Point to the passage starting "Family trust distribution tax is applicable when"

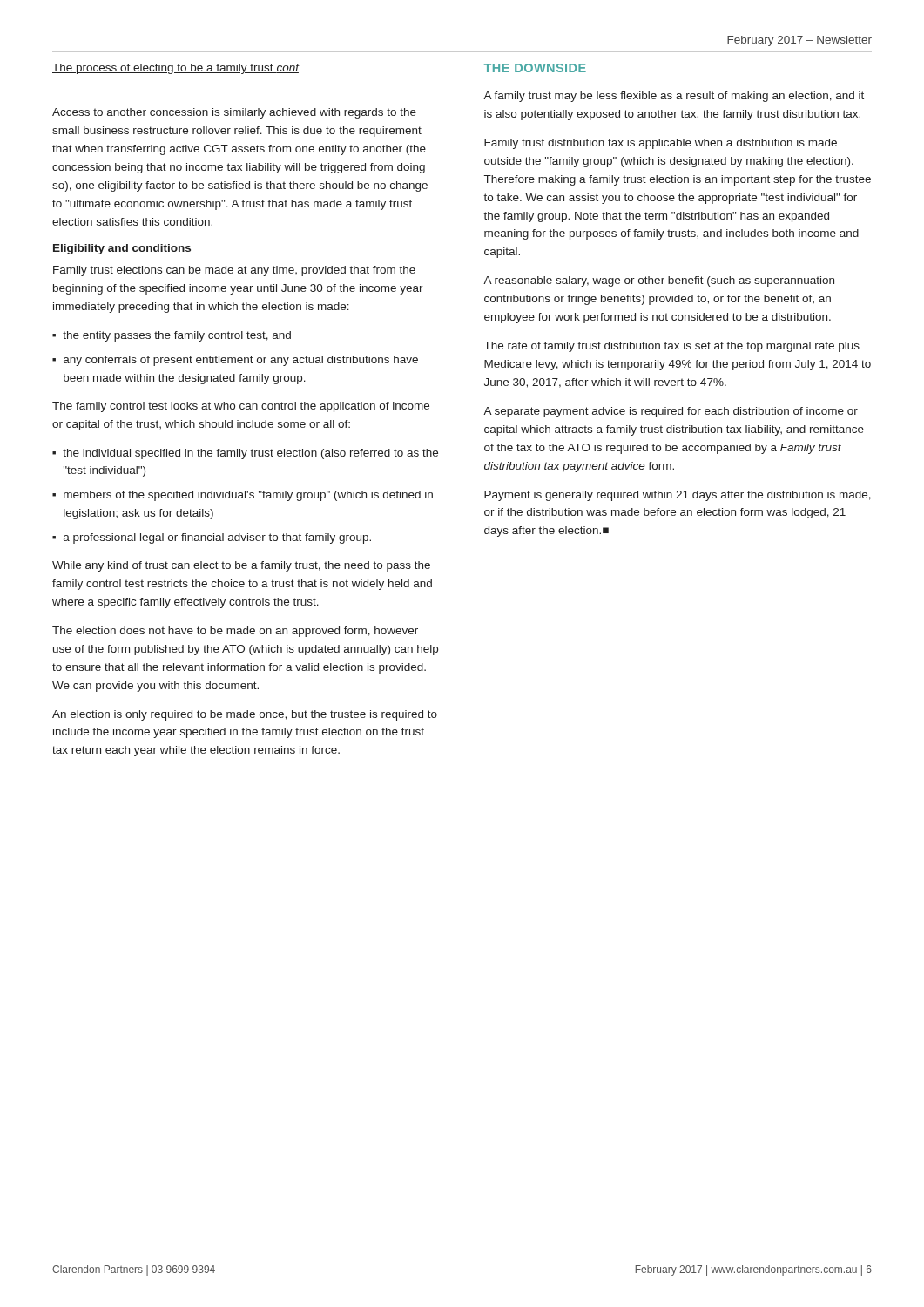678,198
